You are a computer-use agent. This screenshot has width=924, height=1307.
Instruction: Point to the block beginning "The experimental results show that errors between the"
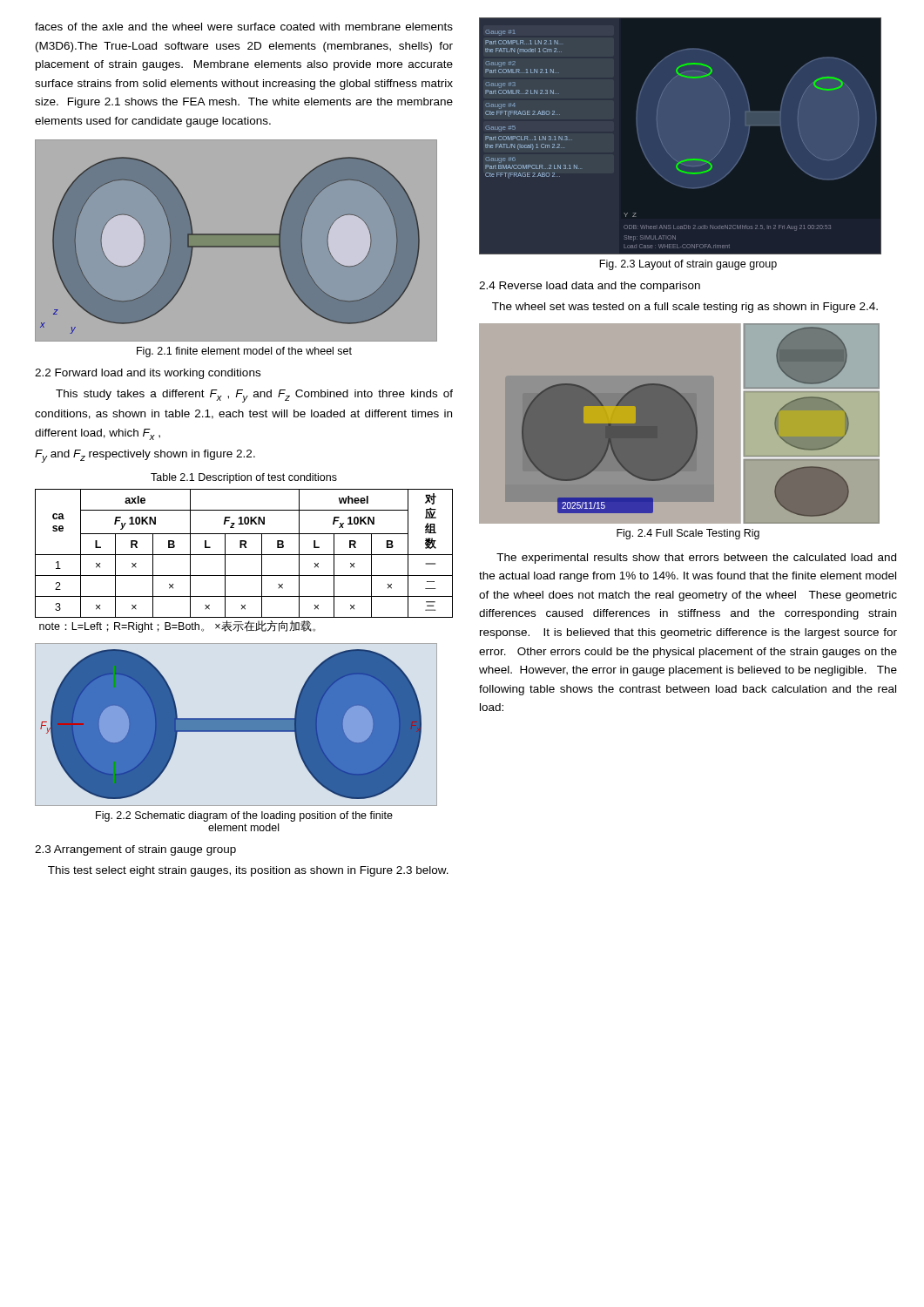click(x=688, y=632)
